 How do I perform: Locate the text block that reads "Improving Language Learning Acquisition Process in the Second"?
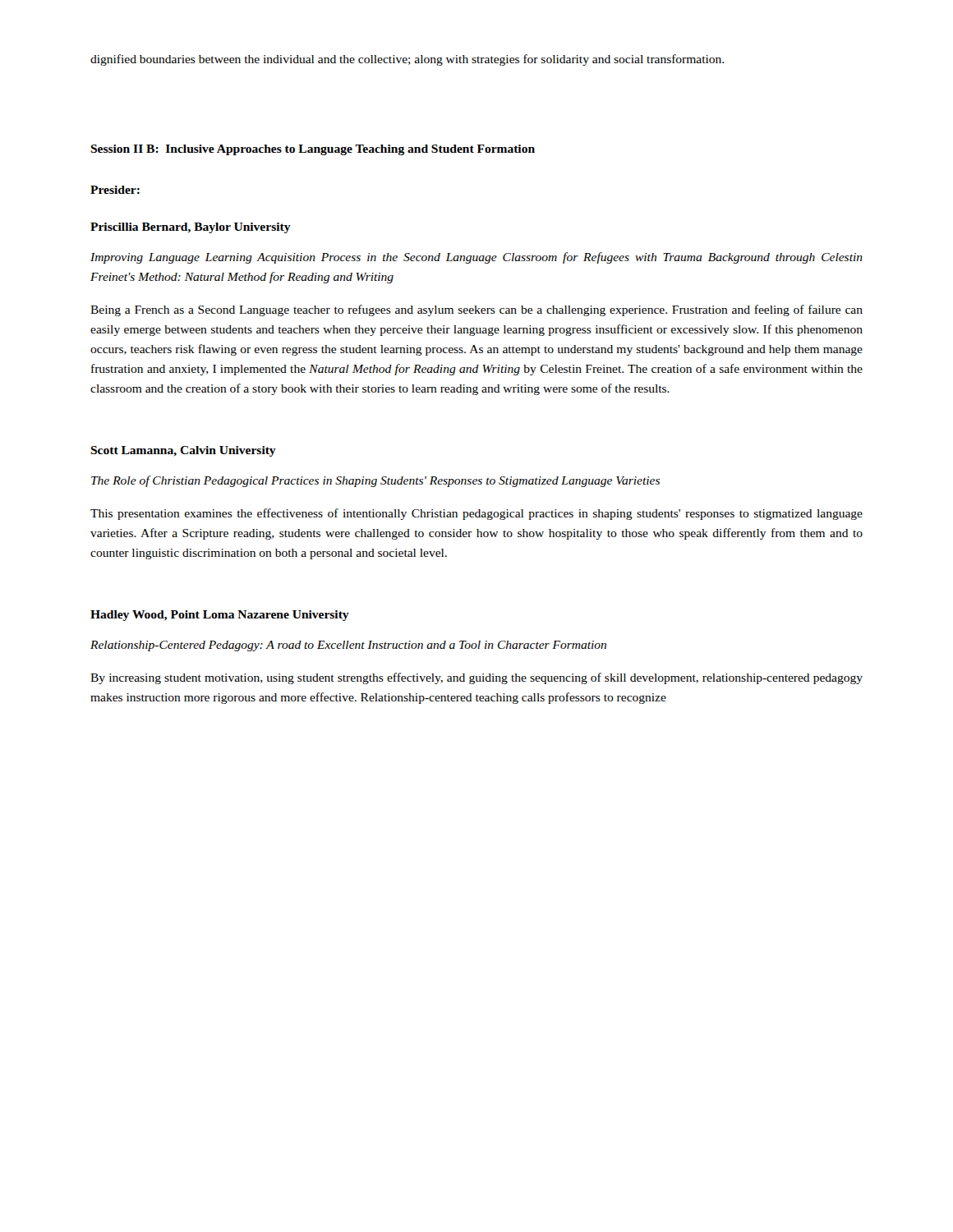476,267
